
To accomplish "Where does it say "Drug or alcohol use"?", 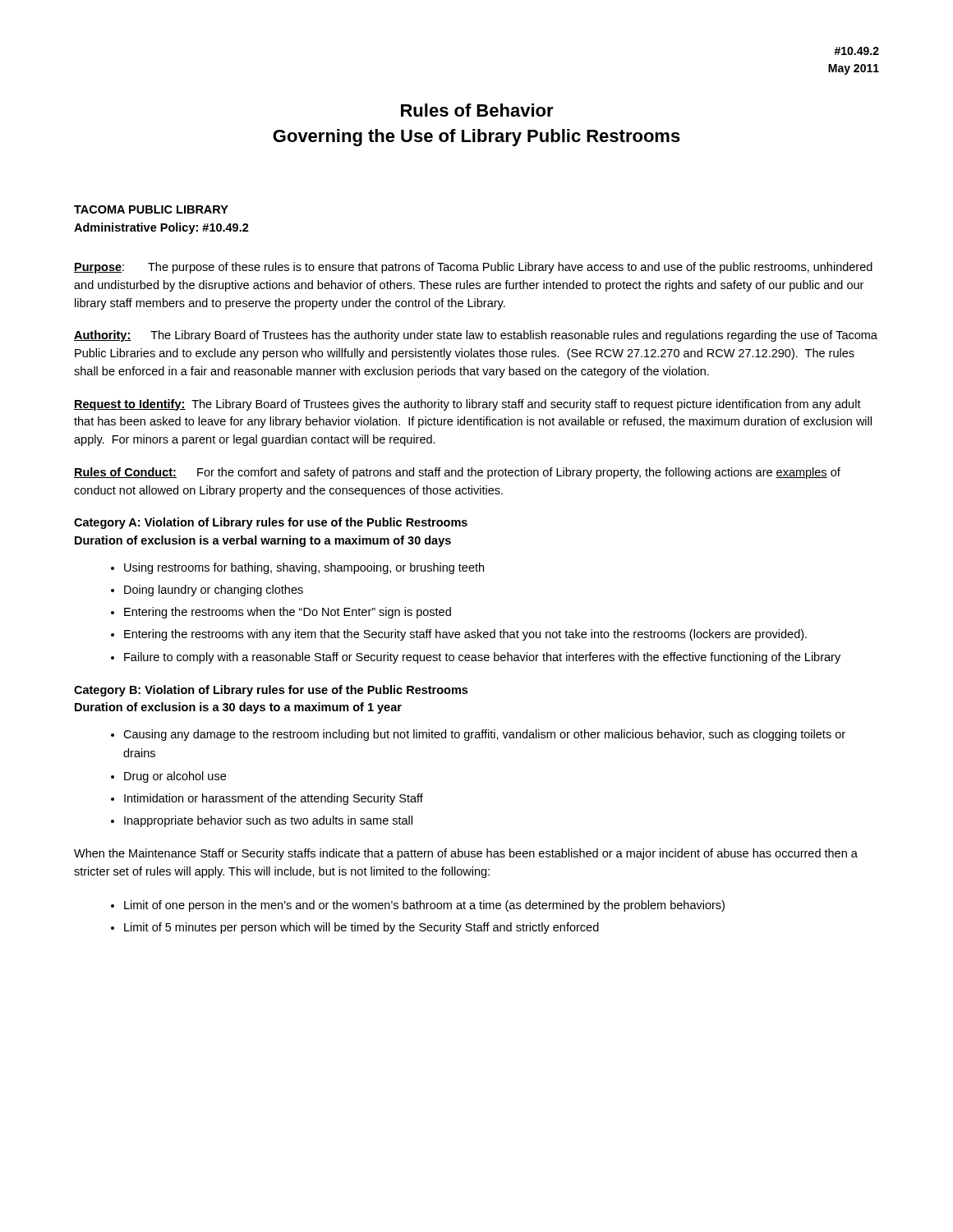I will tap(175, 776).
